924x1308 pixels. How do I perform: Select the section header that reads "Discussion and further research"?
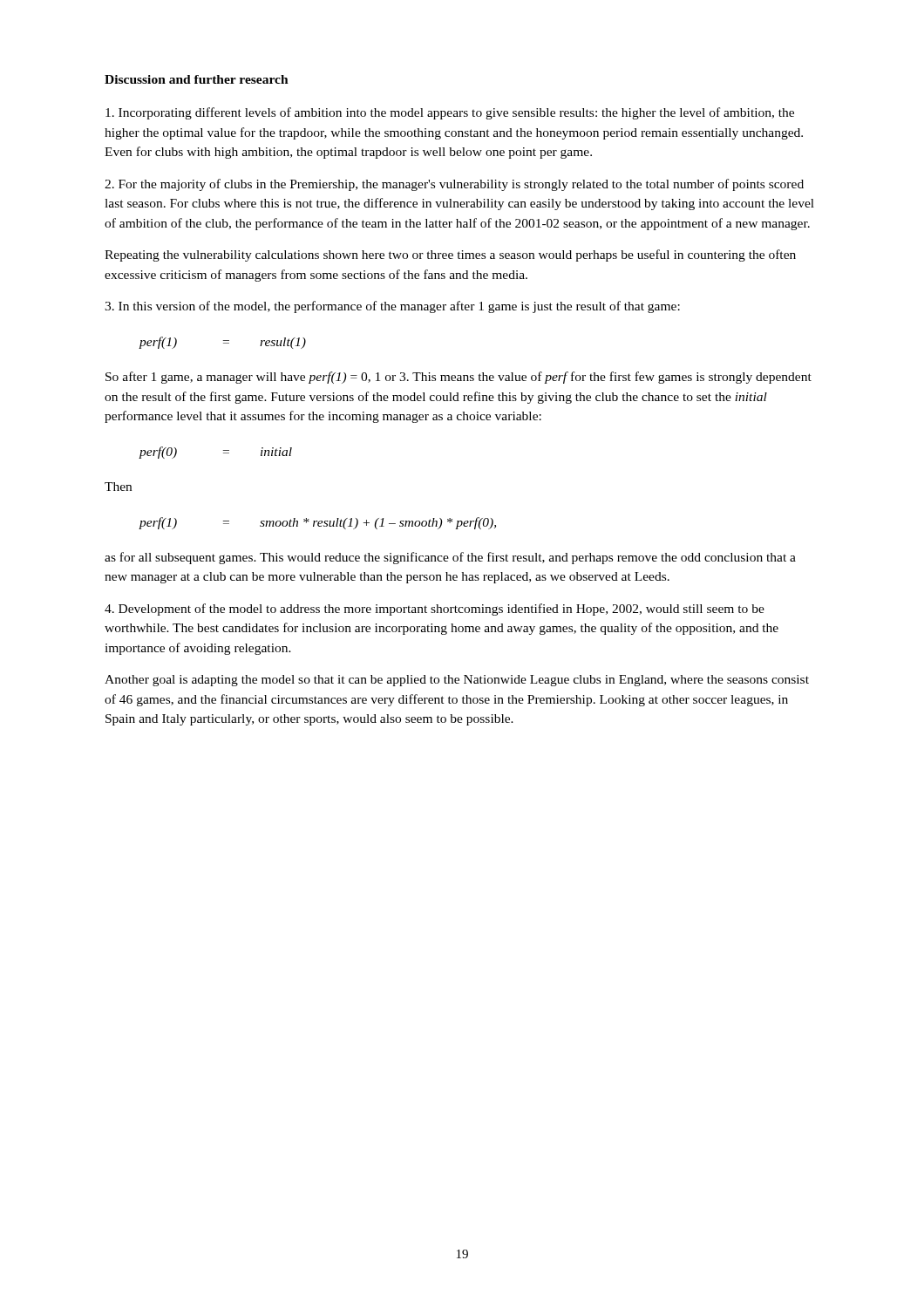tap(196, 79)
